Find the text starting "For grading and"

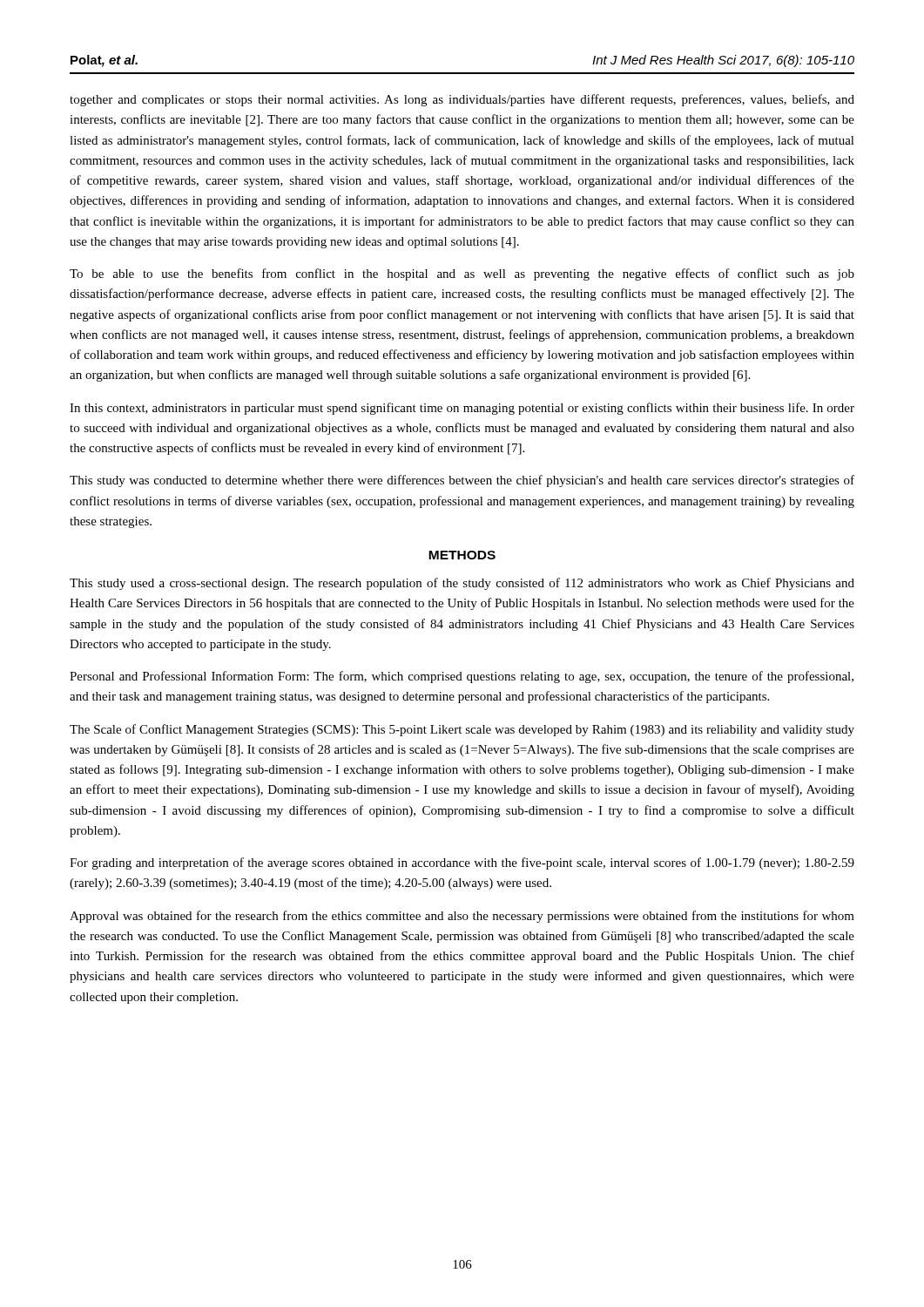pyautogui.click(x=462, y=873)
